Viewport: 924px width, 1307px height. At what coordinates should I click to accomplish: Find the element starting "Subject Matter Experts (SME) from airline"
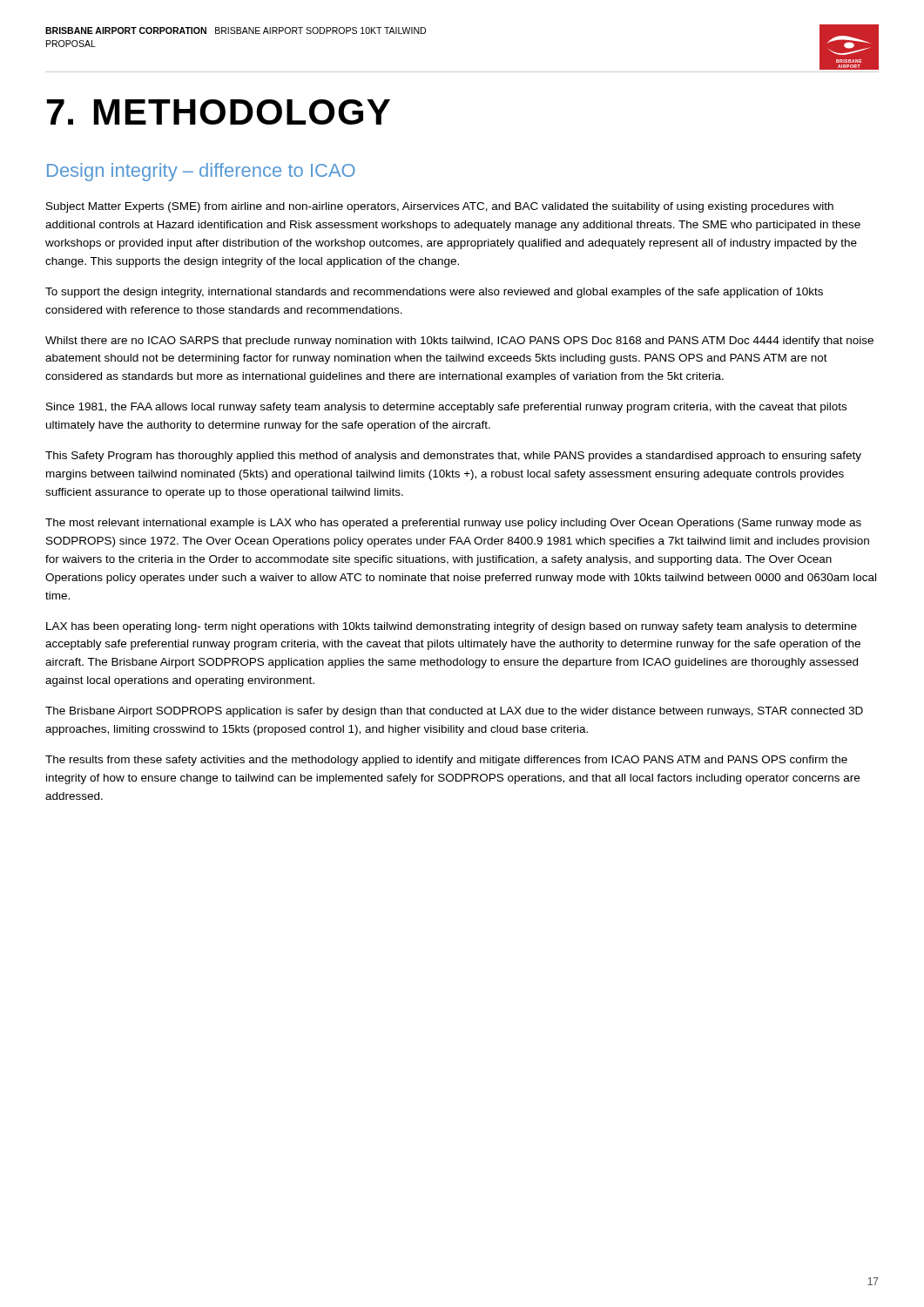point(453,233)
